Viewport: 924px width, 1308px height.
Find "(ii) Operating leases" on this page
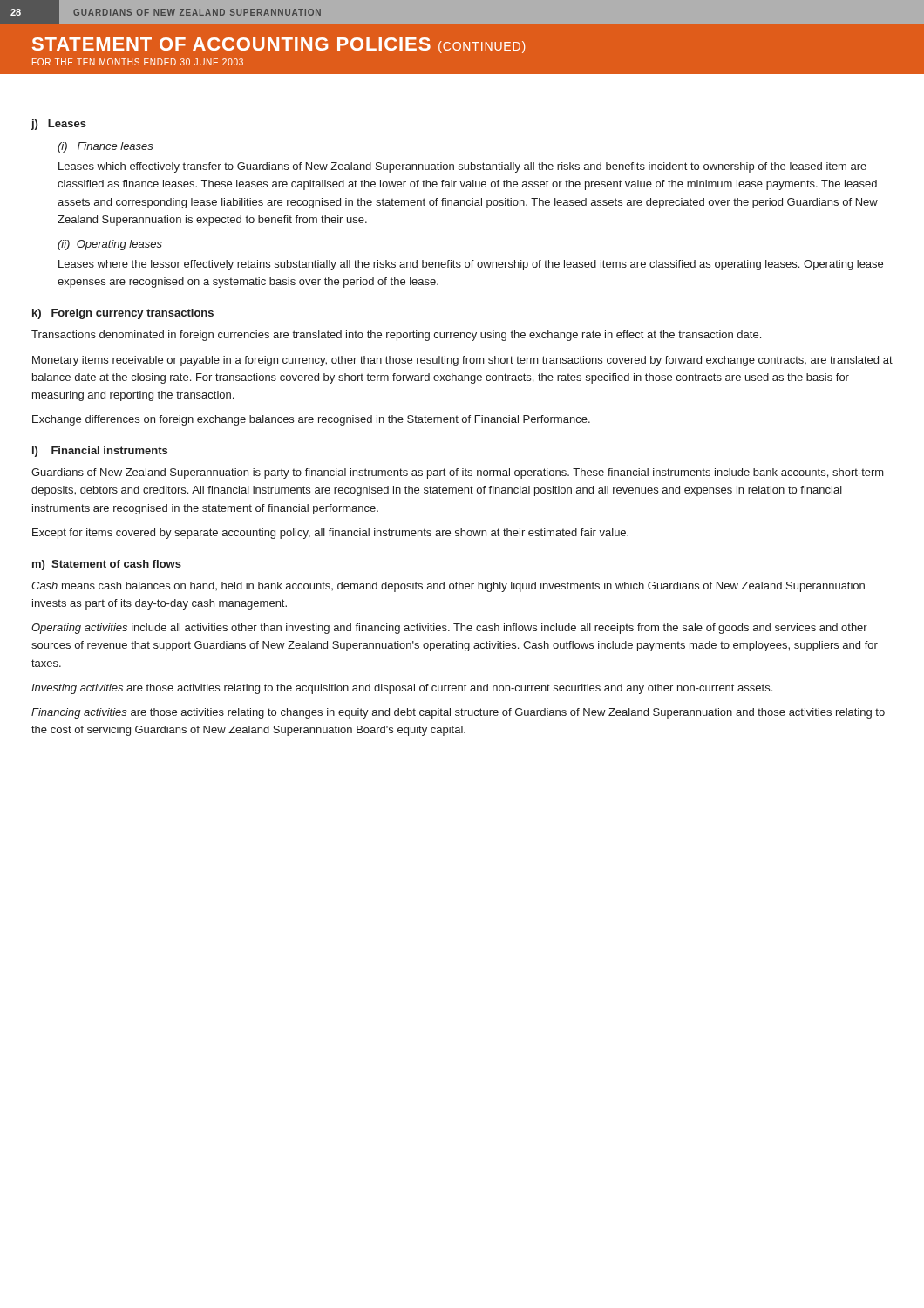click(x=110, y=244)
